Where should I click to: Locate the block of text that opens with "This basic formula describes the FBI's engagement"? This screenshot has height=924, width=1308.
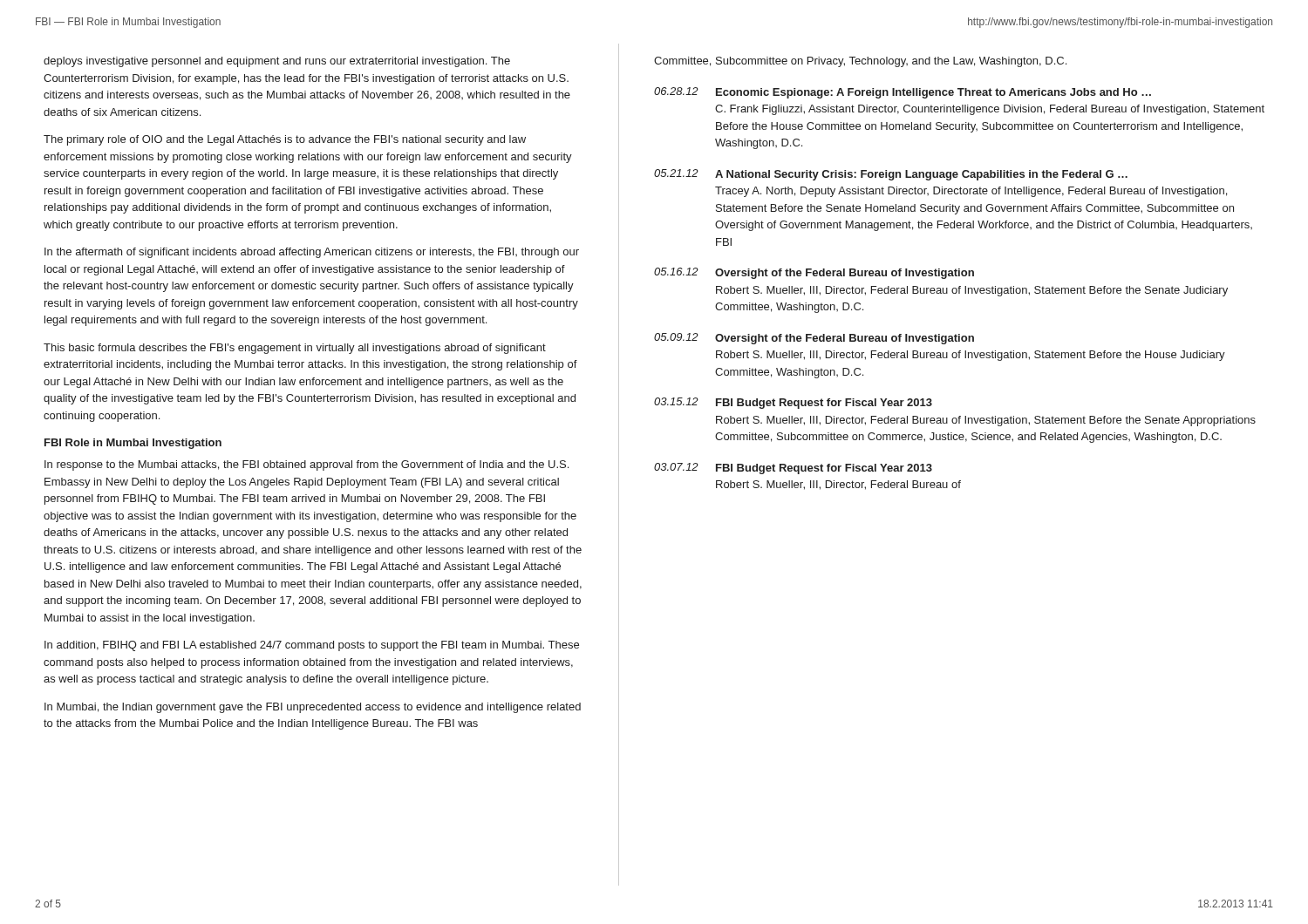pos(313,381)
